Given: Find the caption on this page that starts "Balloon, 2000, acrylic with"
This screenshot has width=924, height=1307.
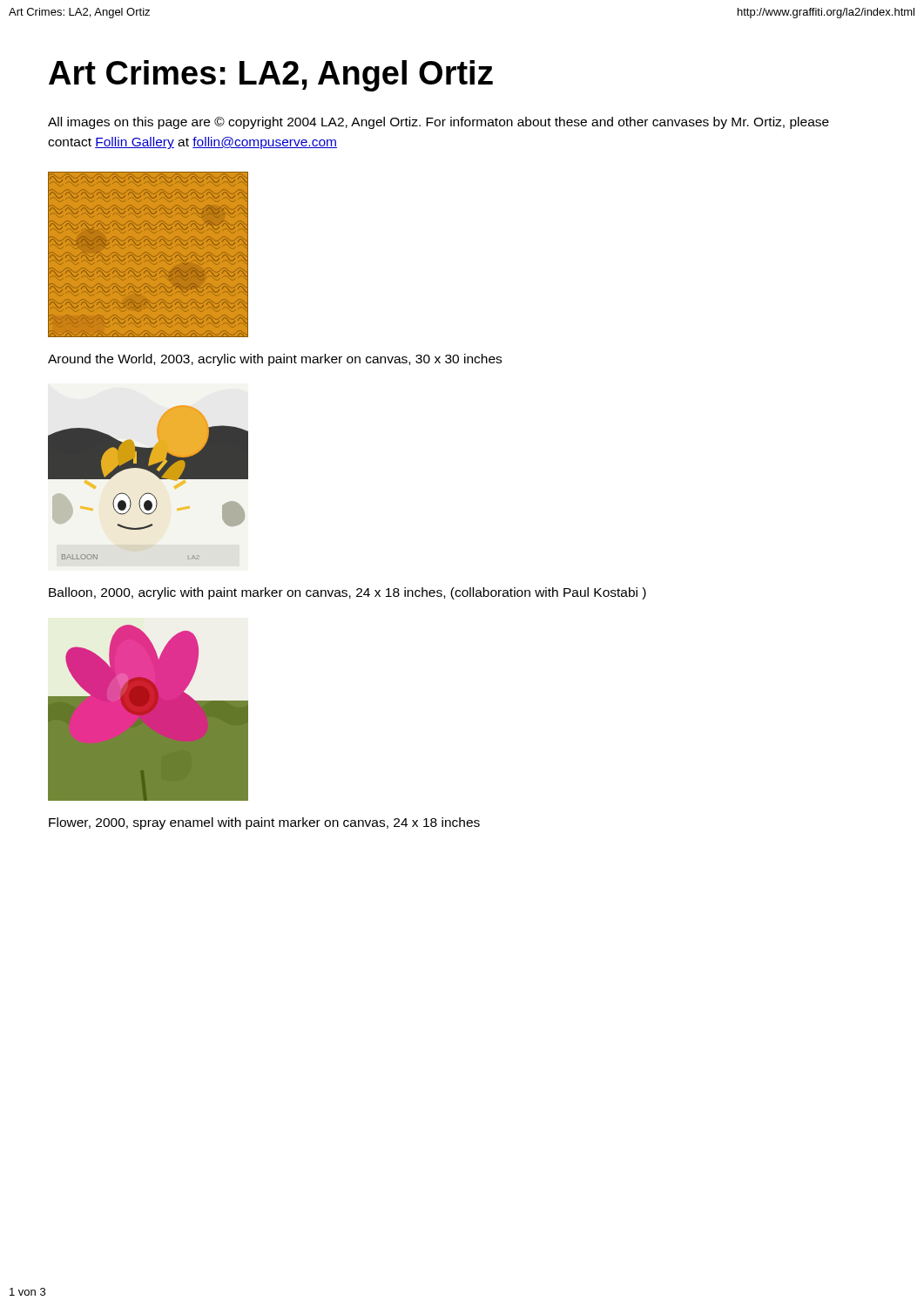Looking at the screenshot, I should (x=347, y=592).
